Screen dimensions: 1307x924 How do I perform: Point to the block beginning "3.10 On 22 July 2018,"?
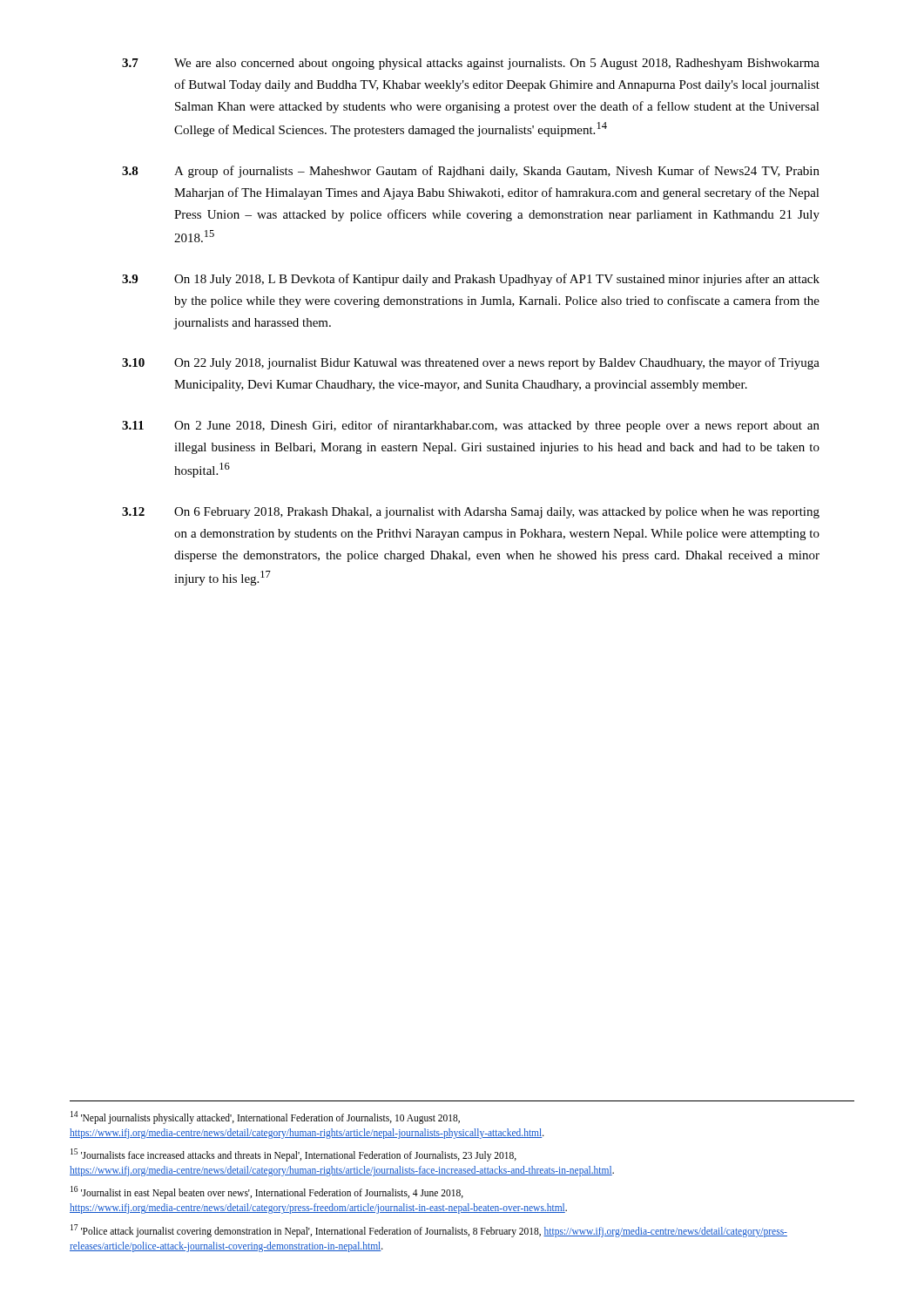471,374
